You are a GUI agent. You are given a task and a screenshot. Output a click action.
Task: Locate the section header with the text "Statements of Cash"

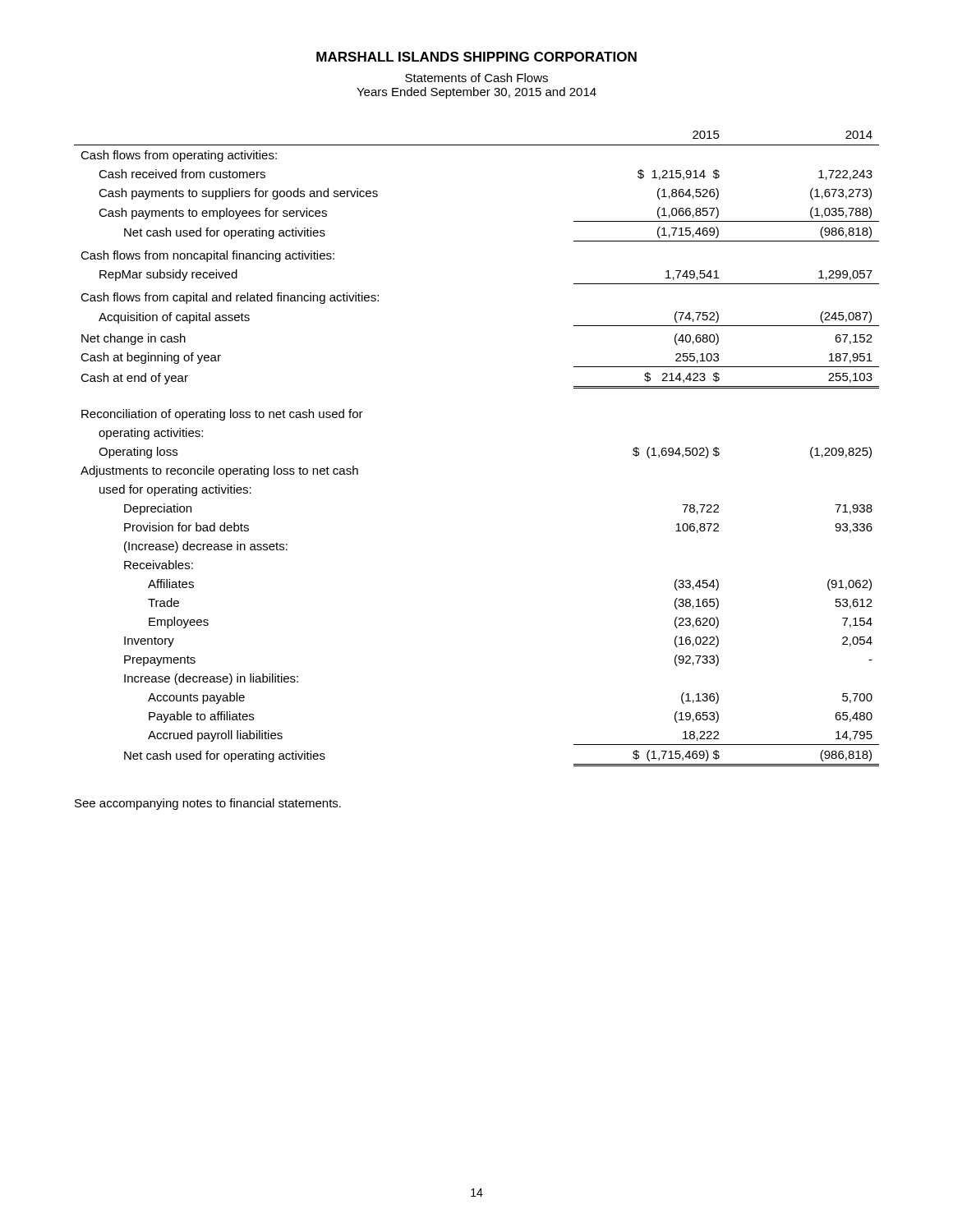476,85
